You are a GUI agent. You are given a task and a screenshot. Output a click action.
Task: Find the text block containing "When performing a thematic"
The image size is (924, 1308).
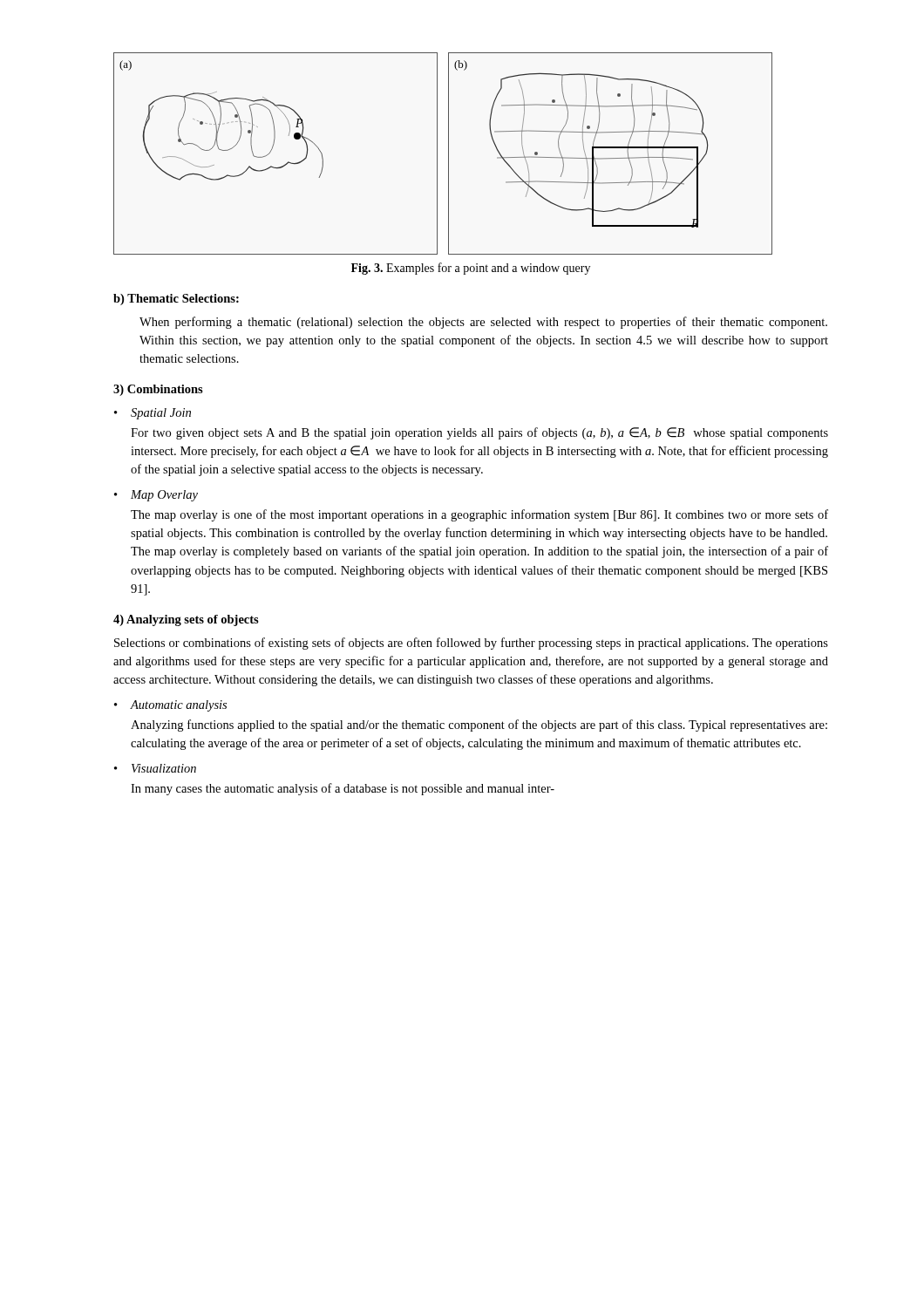point(484,340)
